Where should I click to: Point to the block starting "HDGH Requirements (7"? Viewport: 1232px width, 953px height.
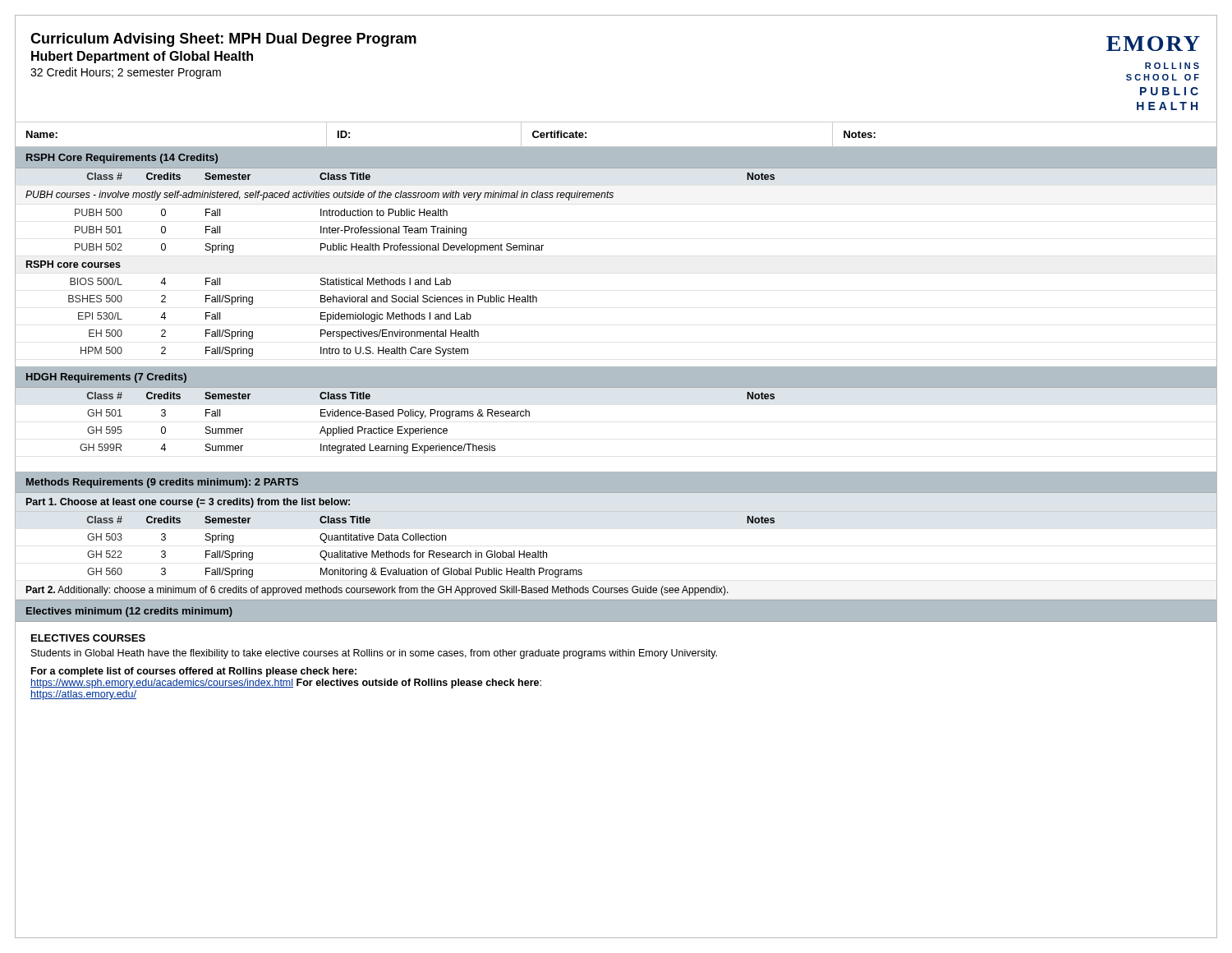106,377
